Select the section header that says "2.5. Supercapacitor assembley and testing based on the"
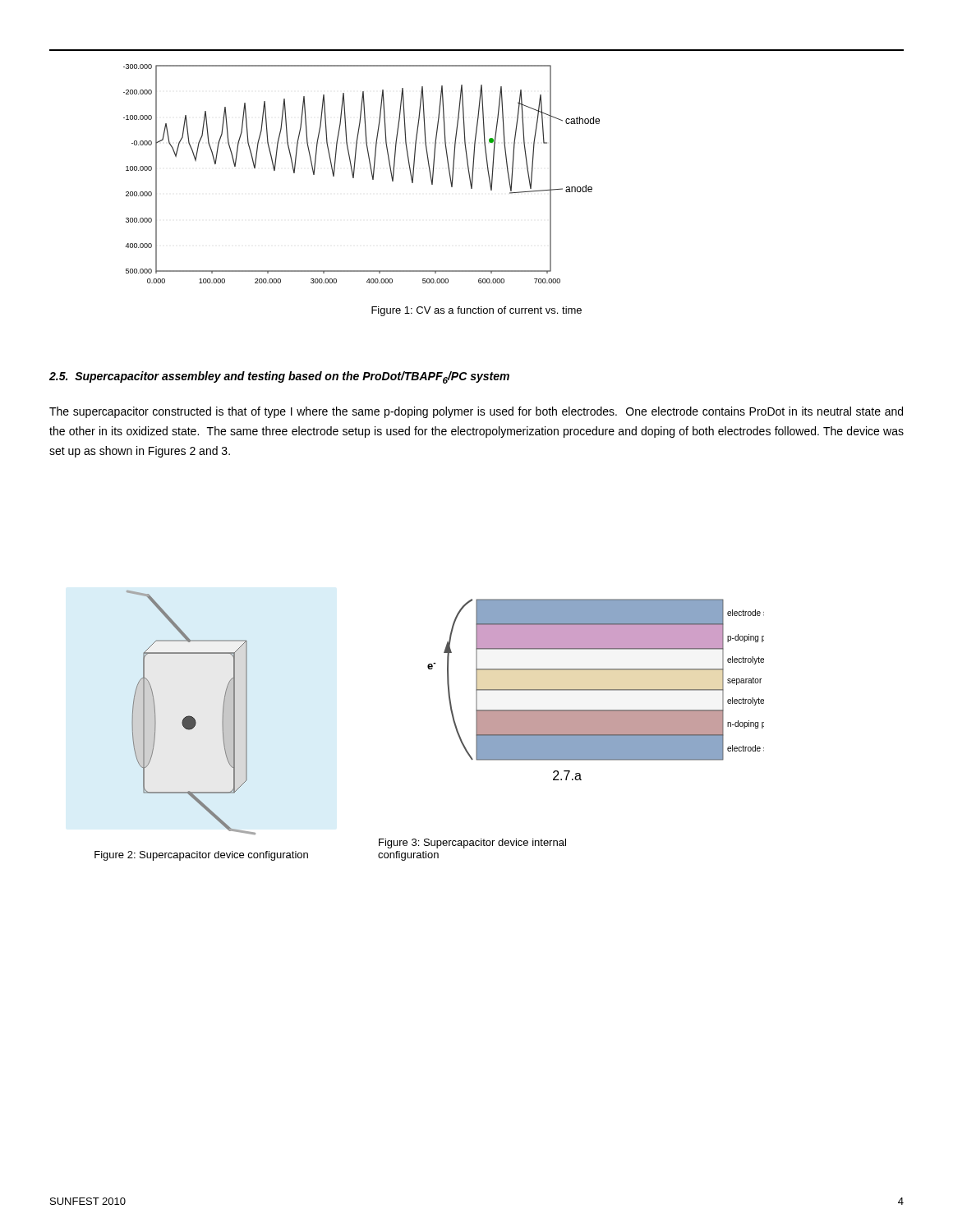The width and height of the screenshot is (953, 1232). (x=279, y=377)
